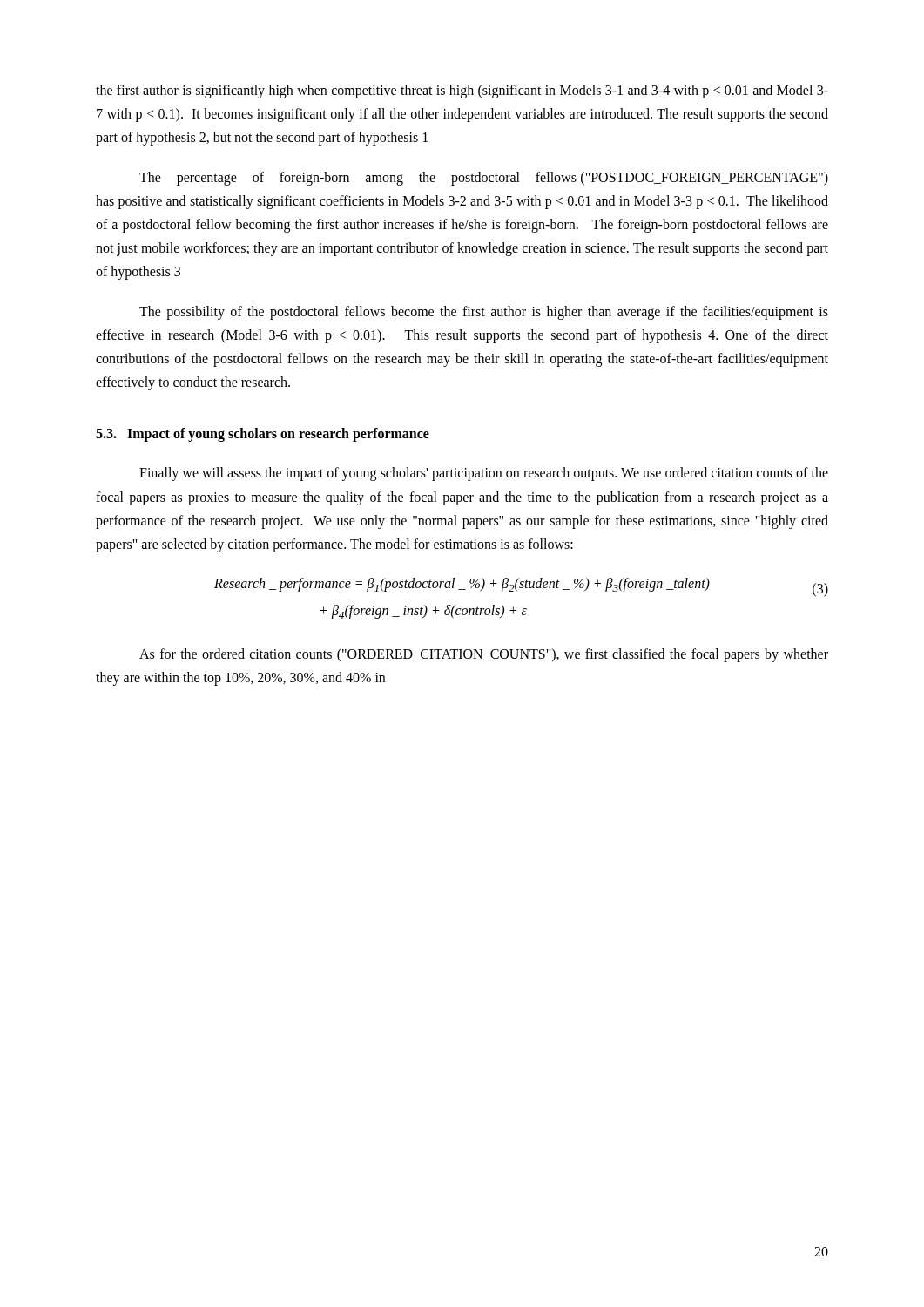Viewport: 924px width, 1307px height.
Task: Point to the block beginning "Finally we will assess the impact"
Action: 462,509
